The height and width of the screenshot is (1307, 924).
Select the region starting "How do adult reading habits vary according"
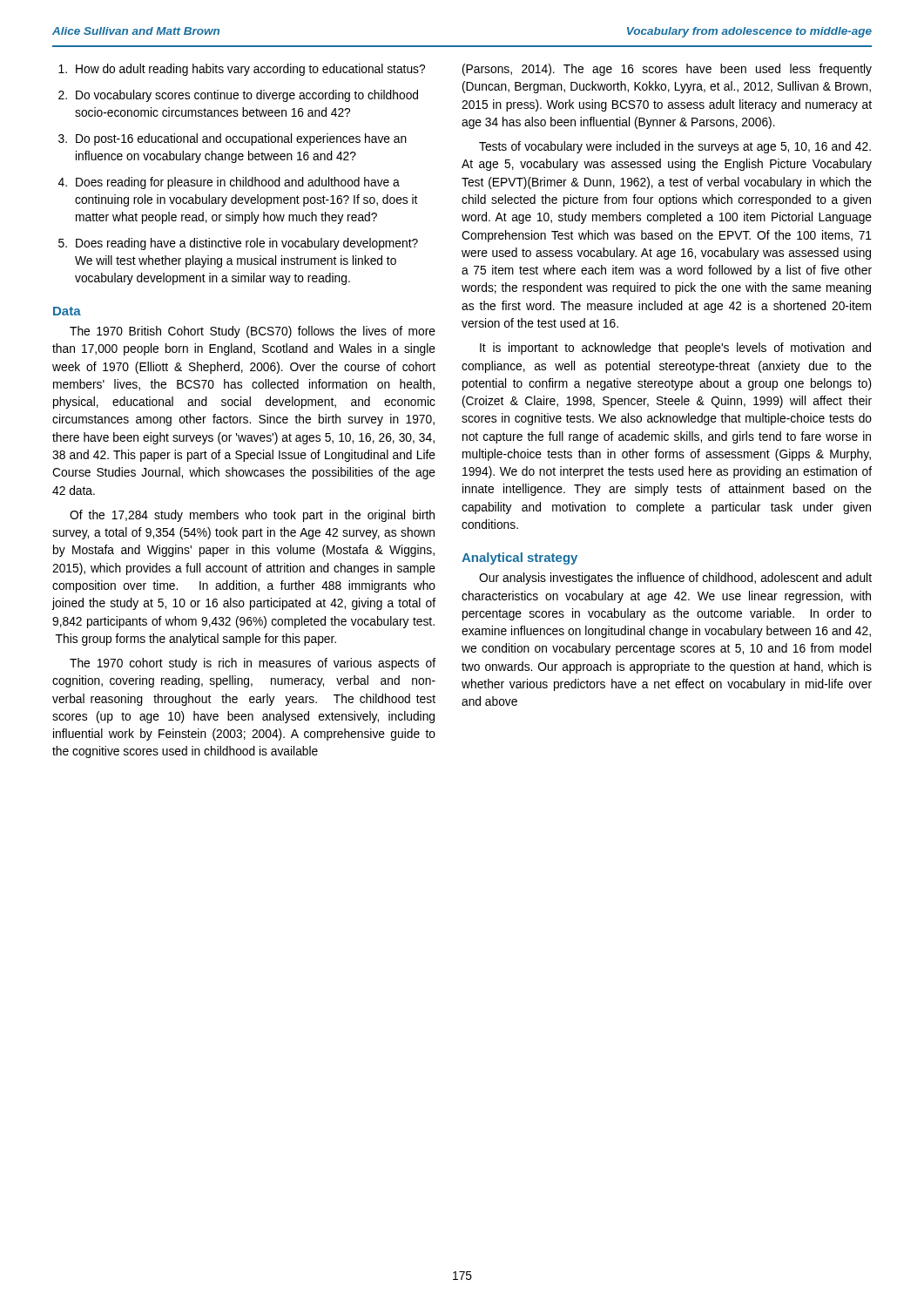244,70
